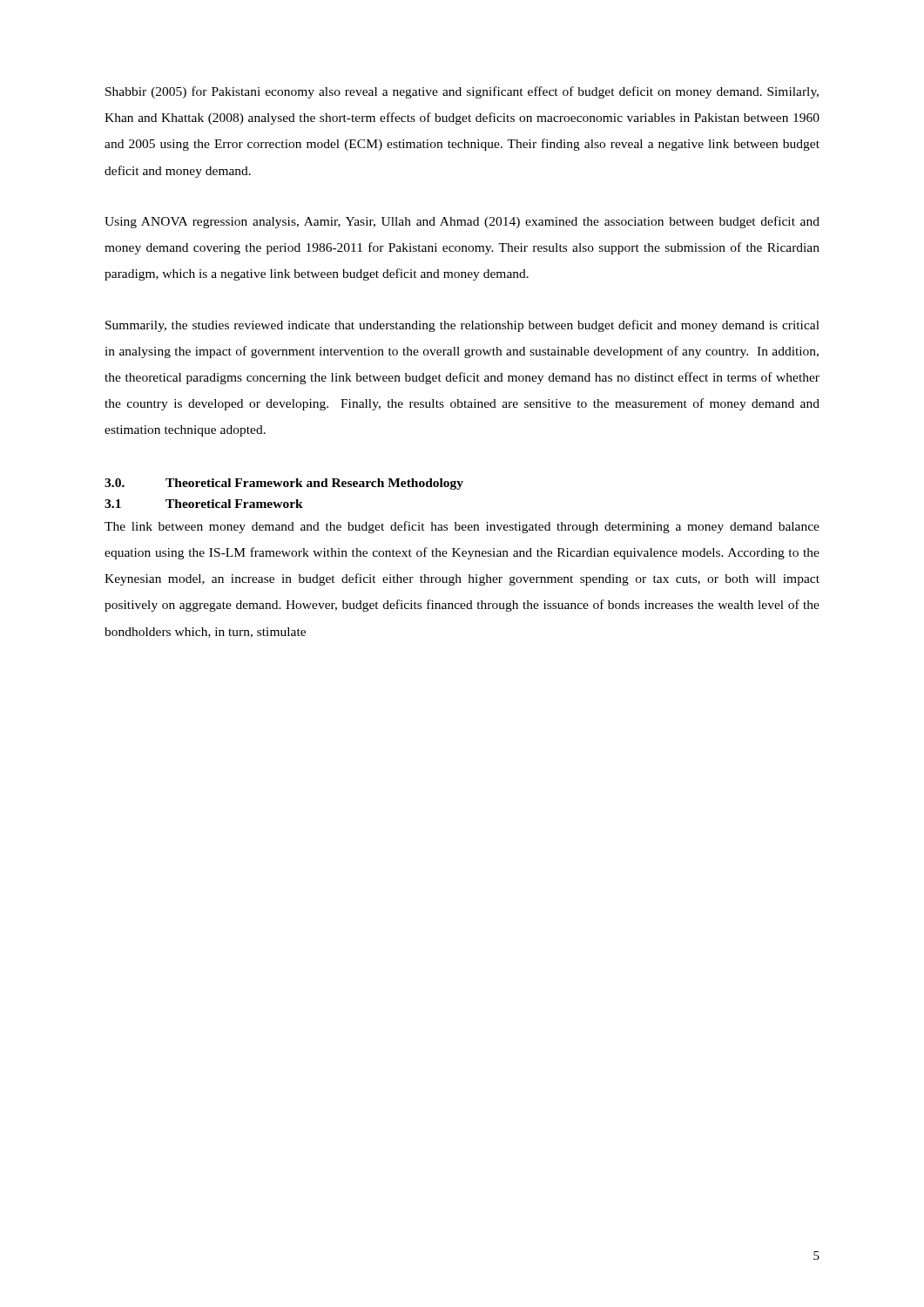Click on the region starting "3.0.Theoretical Framework and Research Methodology"
Viewport: 924px width, 1307px height.
point(284,482)
